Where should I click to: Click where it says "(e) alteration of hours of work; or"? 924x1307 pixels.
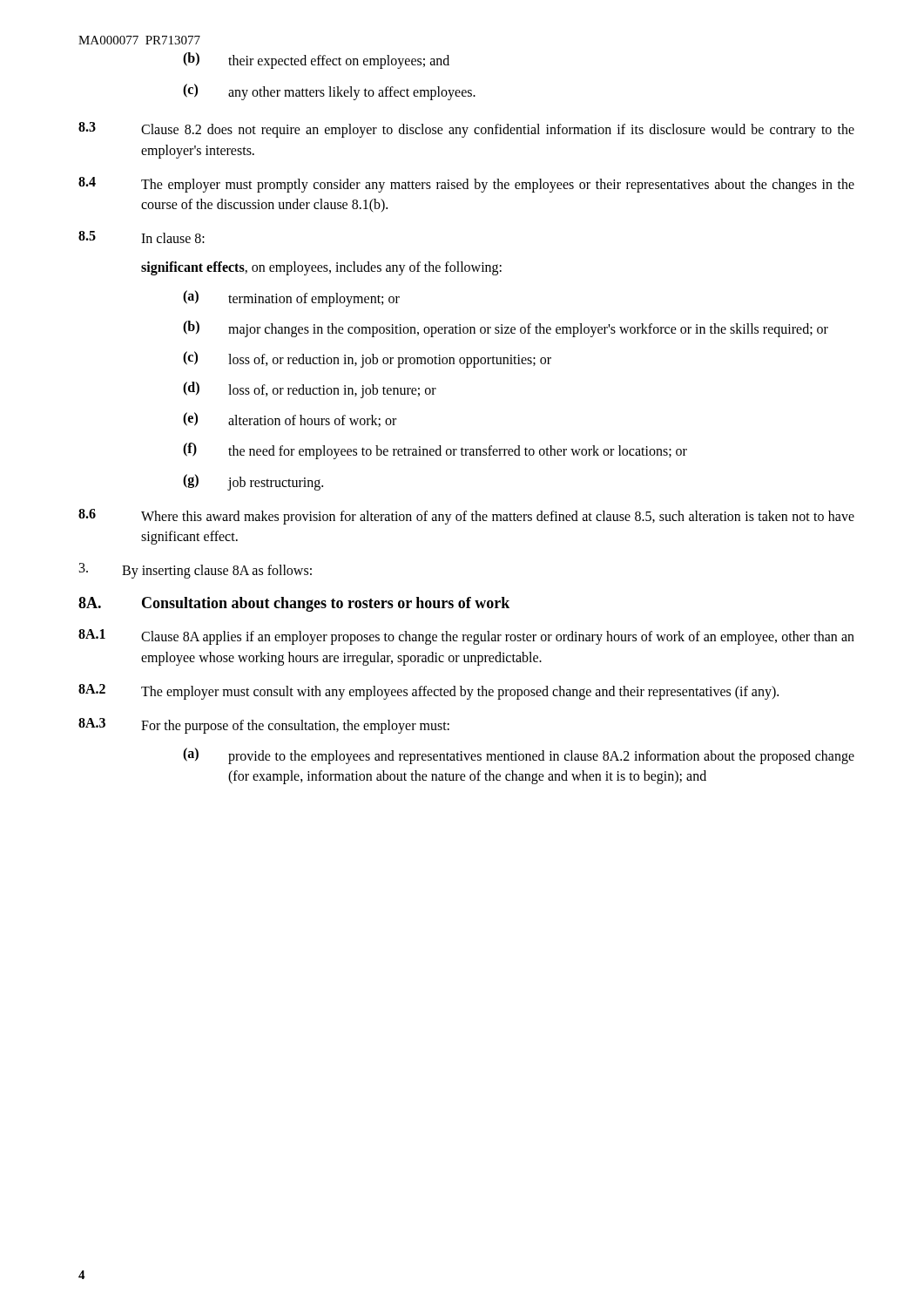point(290,420)
